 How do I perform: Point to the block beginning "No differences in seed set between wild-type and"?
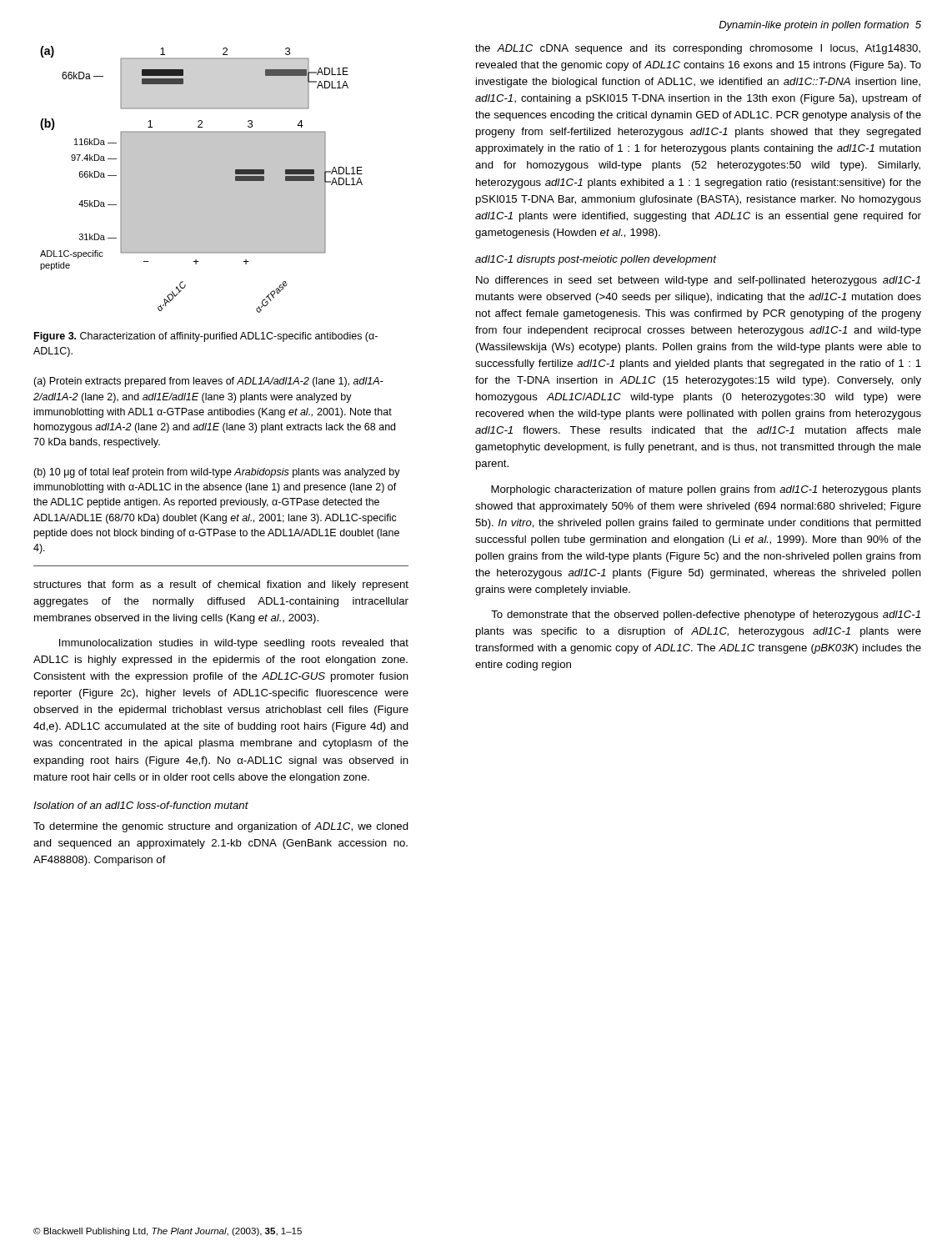click(698, 372)
